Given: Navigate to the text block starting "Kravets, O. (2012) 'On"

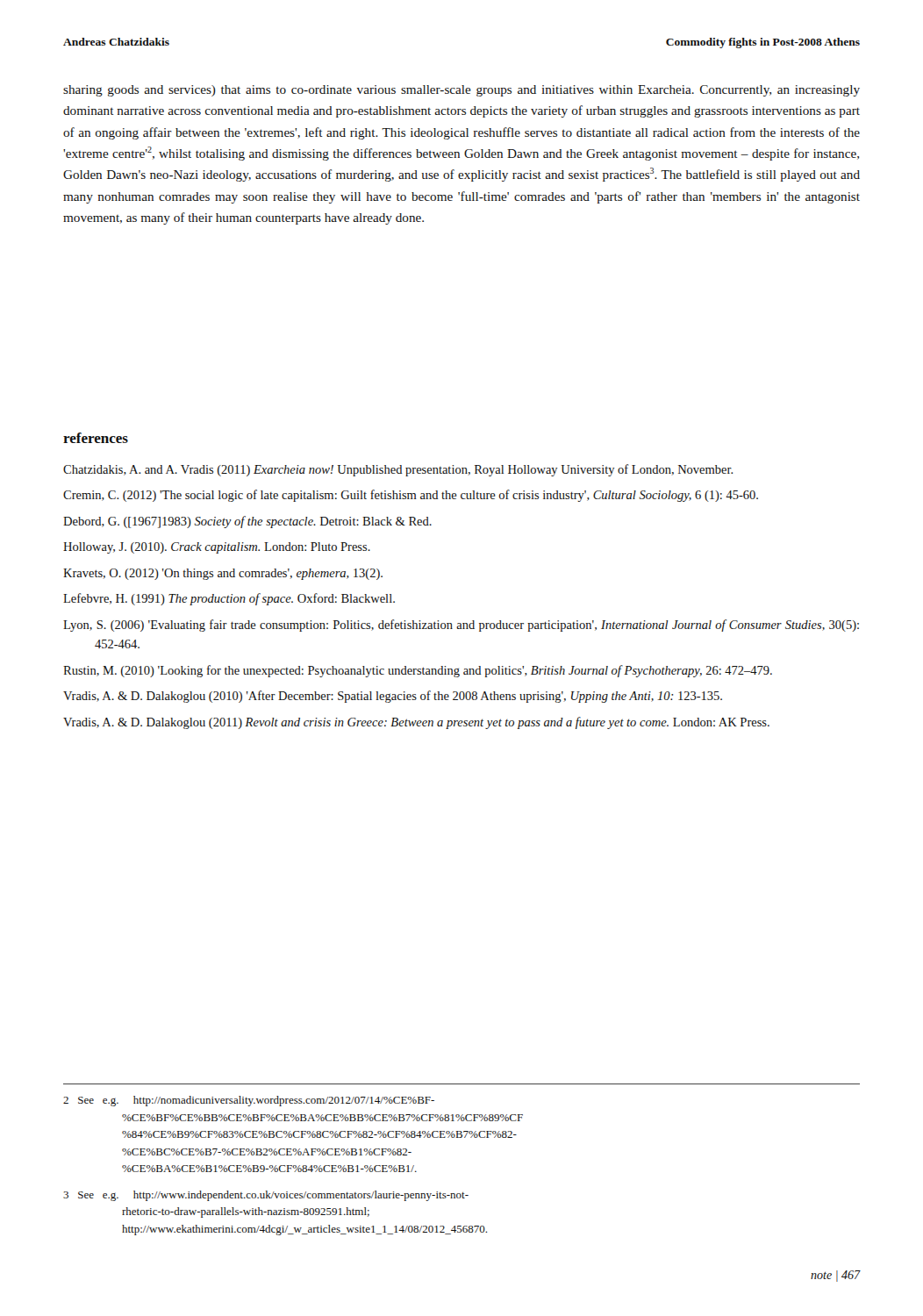Looking at the screenshot, I should [x=223, y=573].
